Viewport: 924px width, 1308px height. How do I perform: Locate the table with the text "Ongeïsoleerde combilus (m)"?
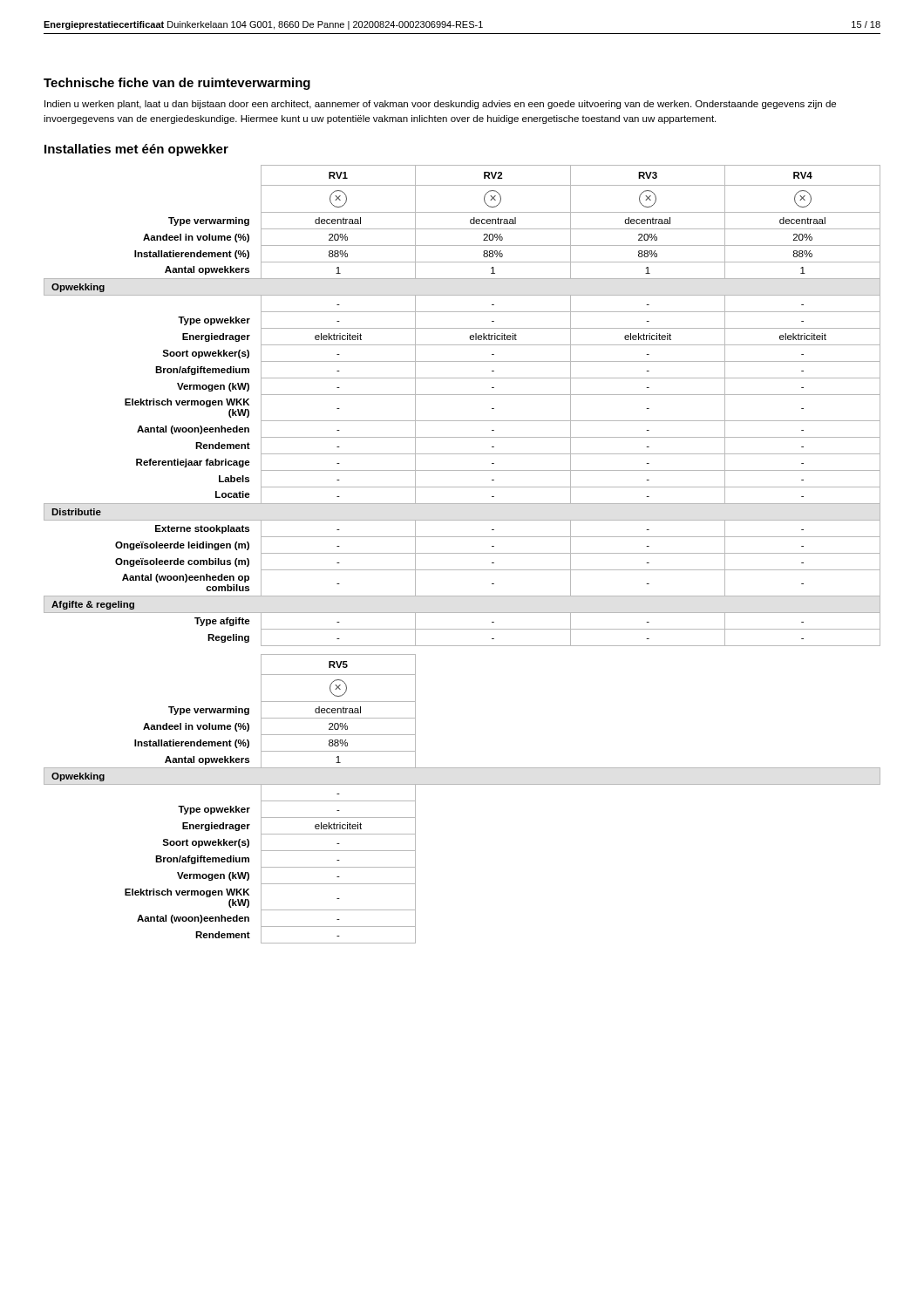point(462,554)
